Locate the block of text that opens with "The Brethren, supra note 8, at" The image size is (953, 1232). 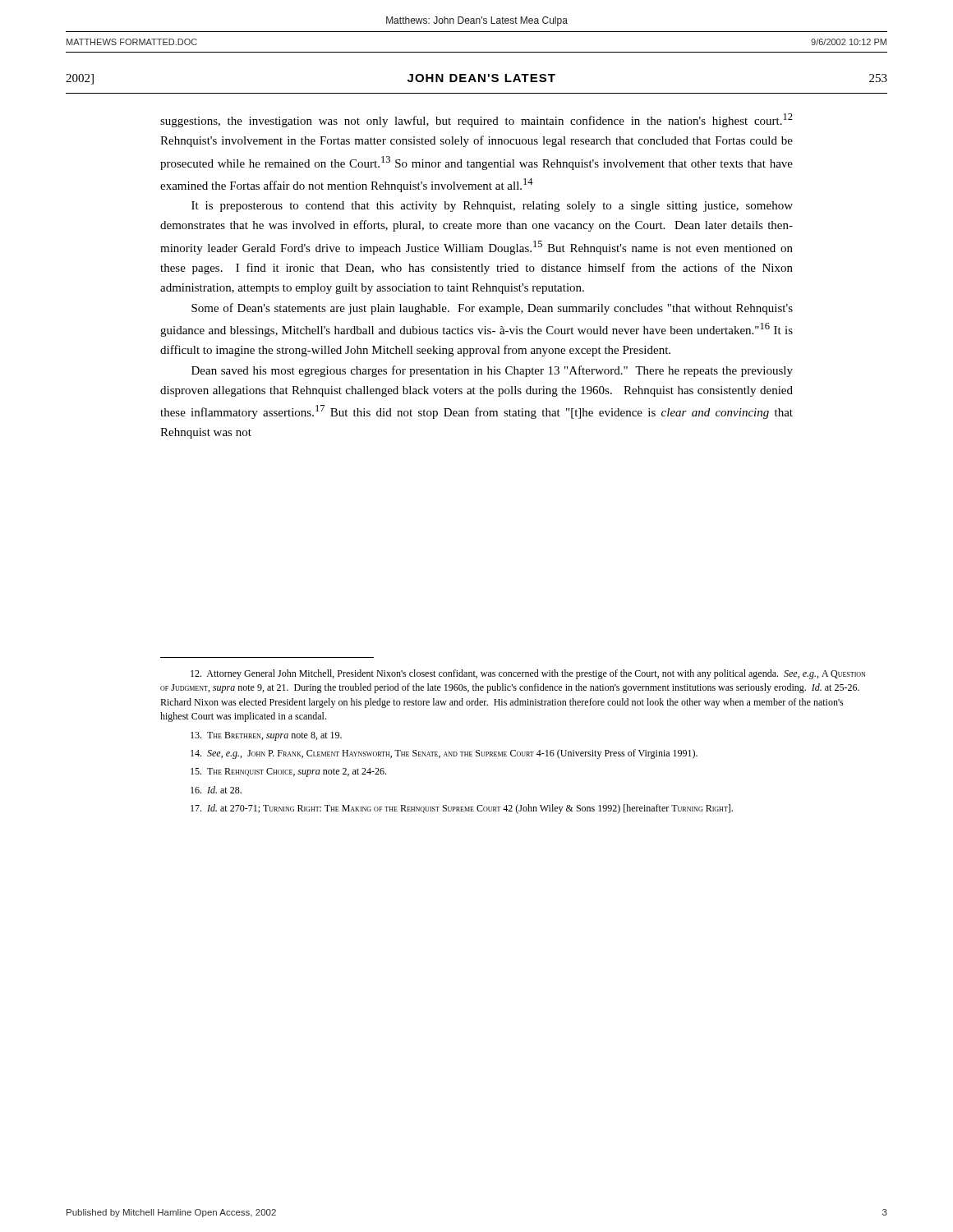pos(266,735)
